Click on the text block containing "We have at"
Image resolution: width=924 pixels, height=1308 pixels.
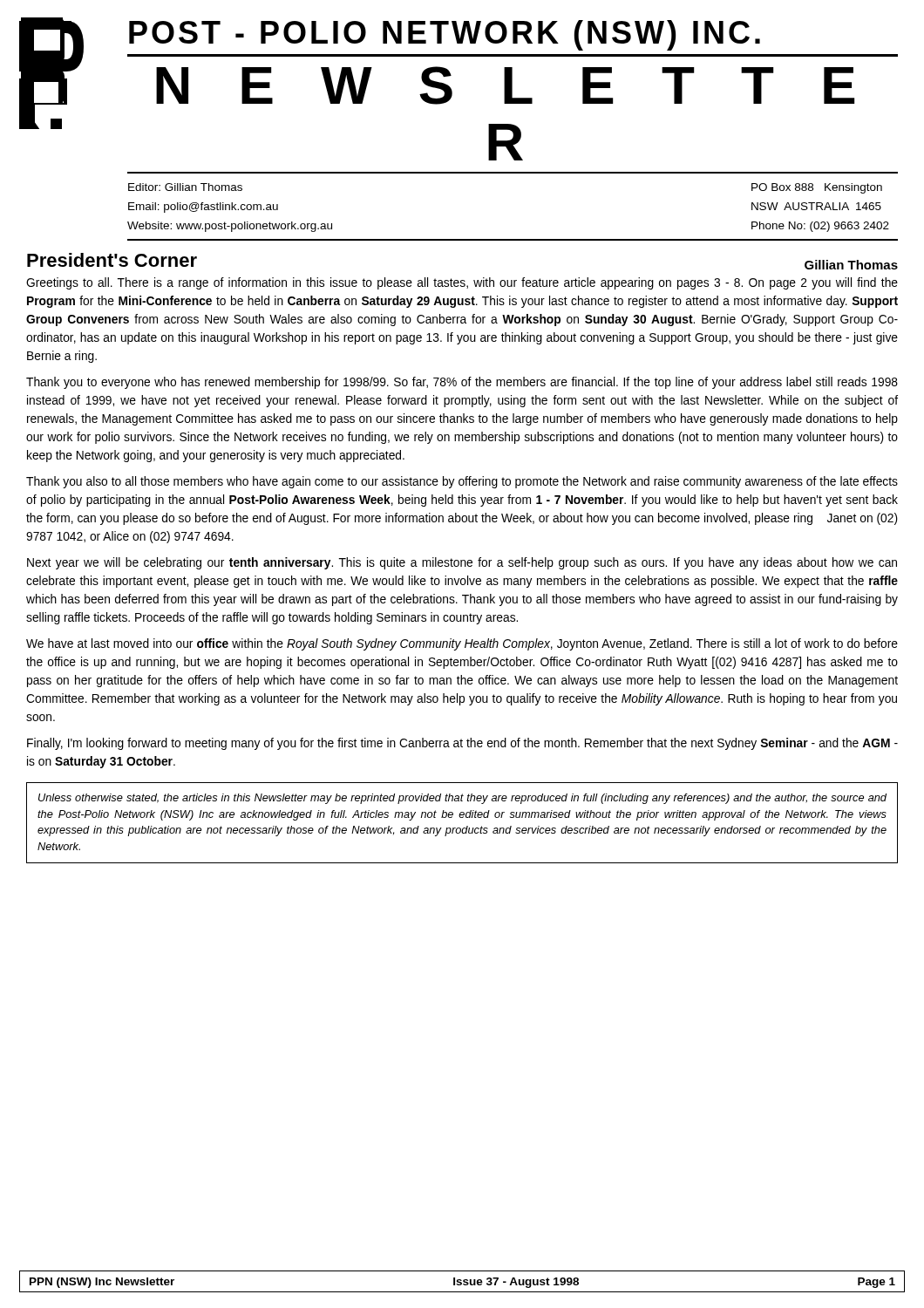point(462,681)
